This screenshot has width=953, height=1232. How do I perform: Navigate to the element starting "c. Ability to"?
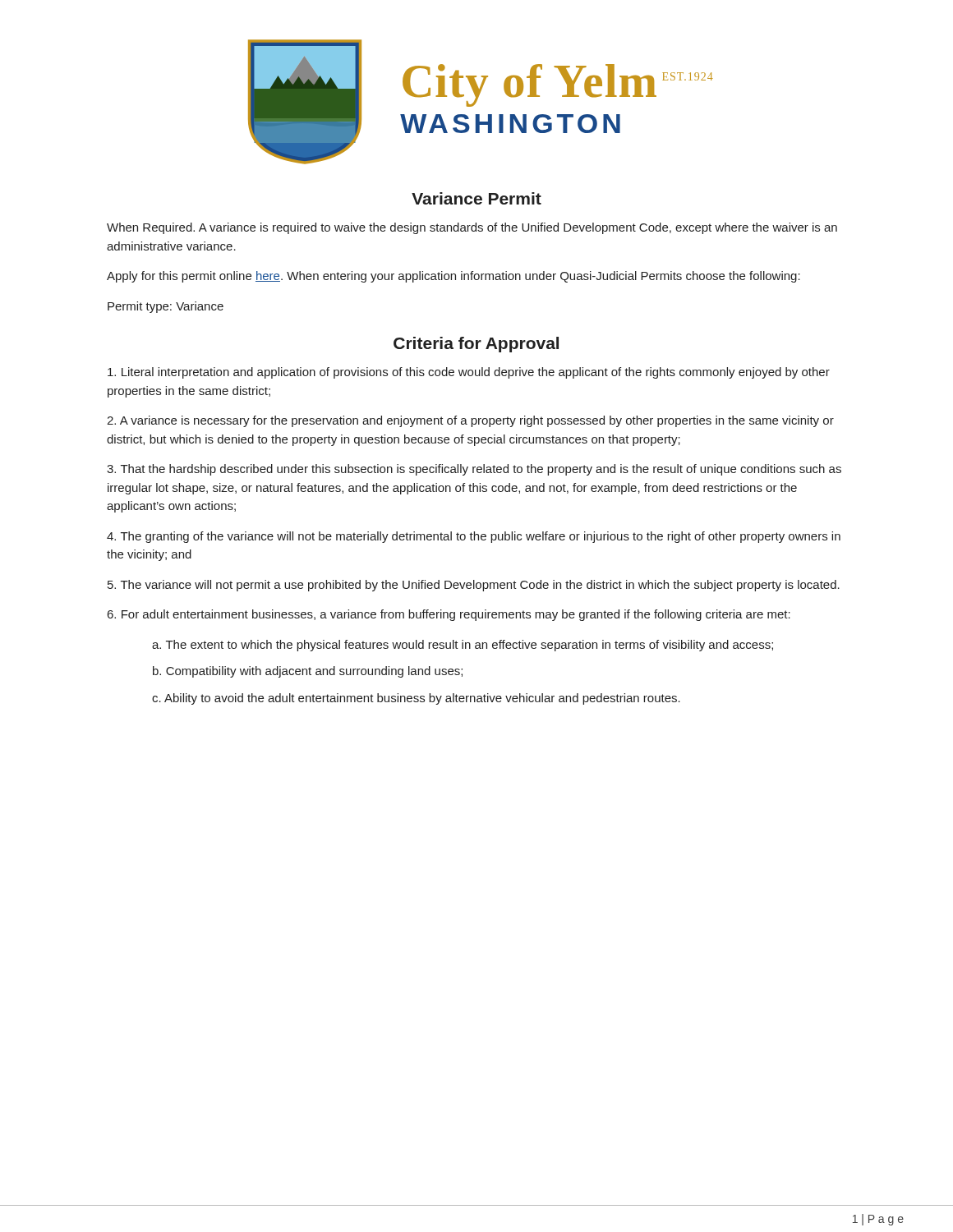(416, 697)
